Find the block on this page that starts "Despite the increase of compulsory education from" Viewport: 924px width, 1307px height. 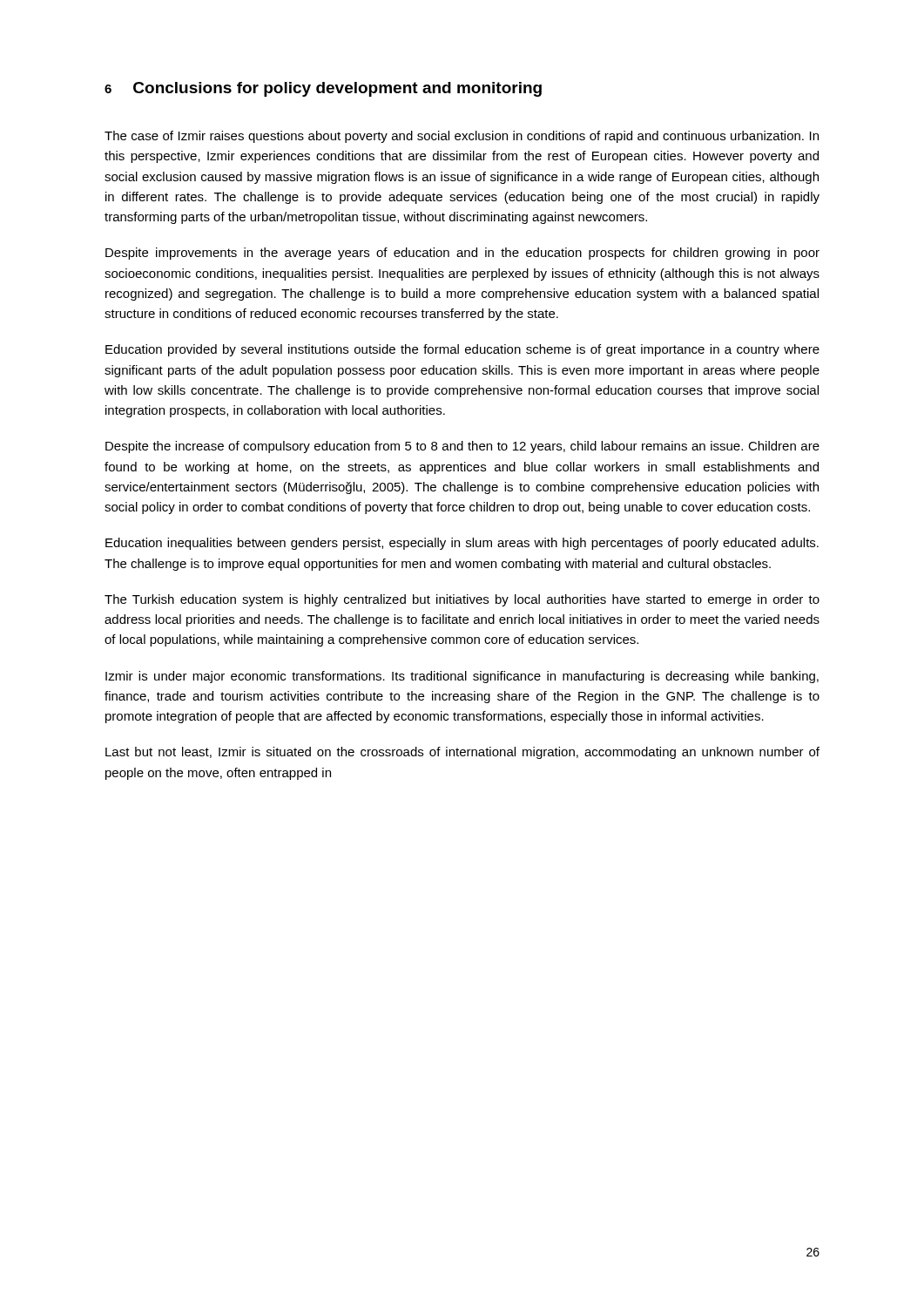point(462,476)
